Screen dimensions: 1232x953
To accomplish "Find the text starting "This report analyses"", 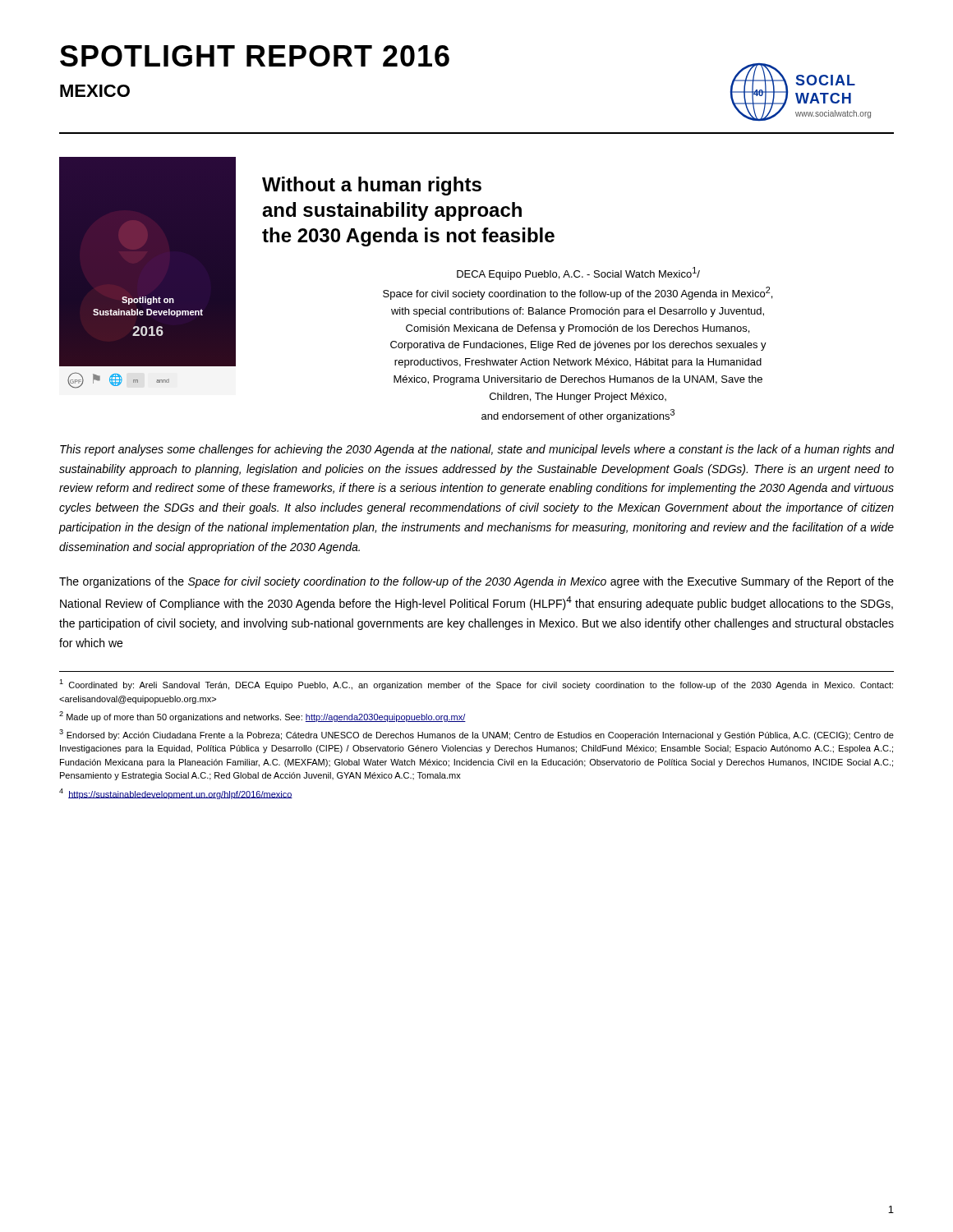I will tap(476, 498).
